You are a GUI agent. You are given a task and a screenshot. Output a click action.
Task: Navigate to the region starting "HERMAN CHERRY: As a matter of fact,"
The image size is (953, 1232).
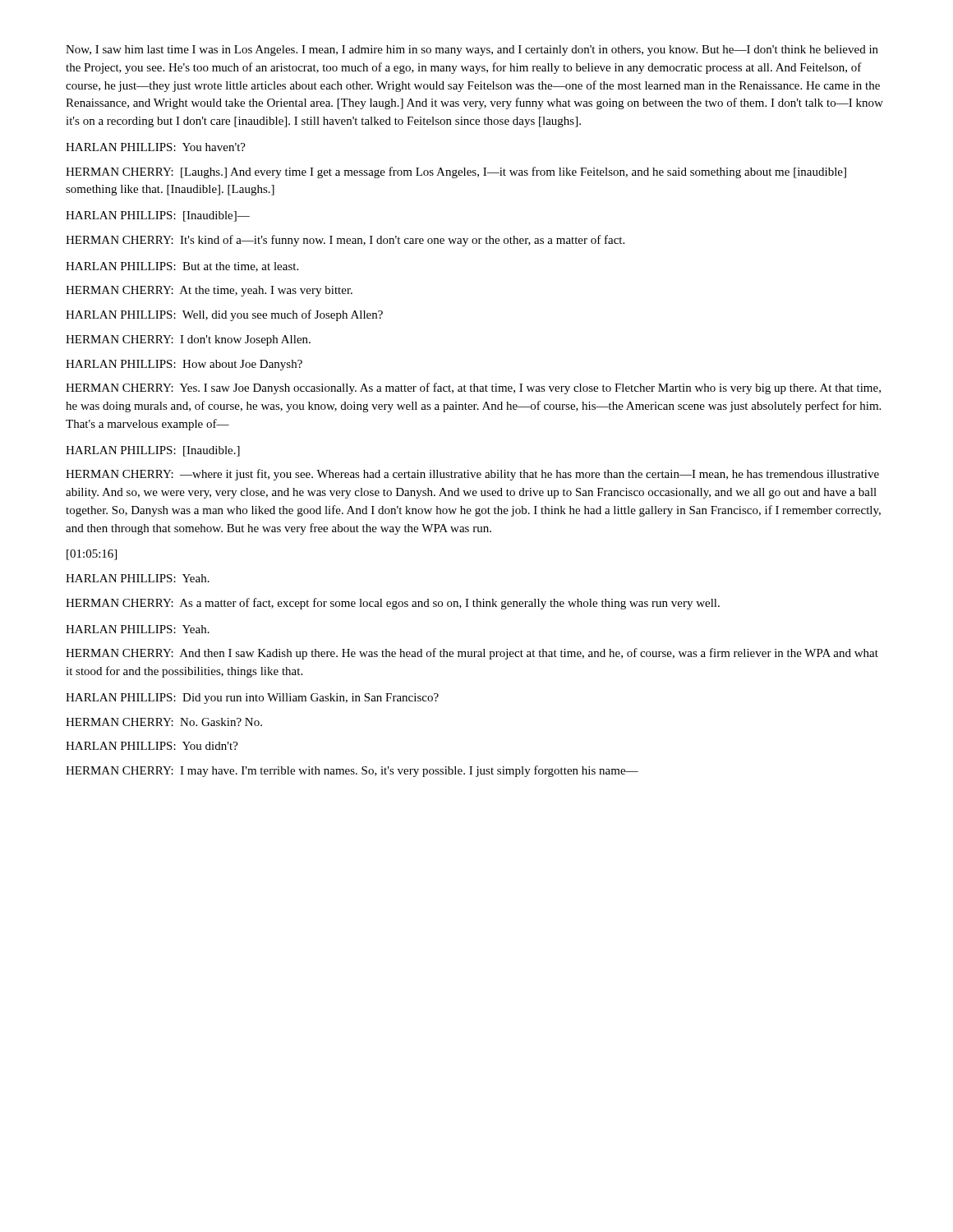393,603
